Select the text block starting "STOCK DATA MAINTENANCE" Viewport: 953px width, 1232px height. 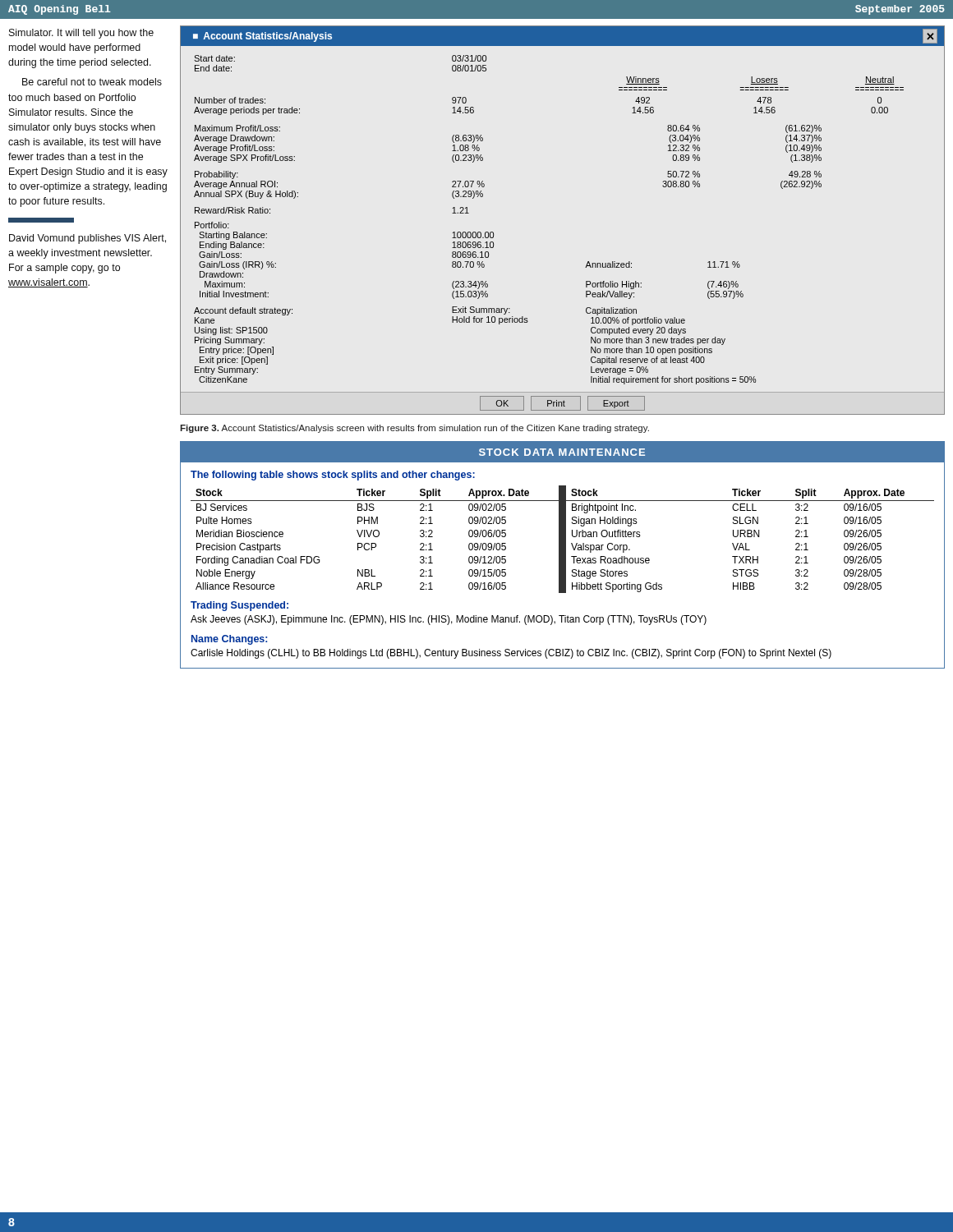coord(562,452)
